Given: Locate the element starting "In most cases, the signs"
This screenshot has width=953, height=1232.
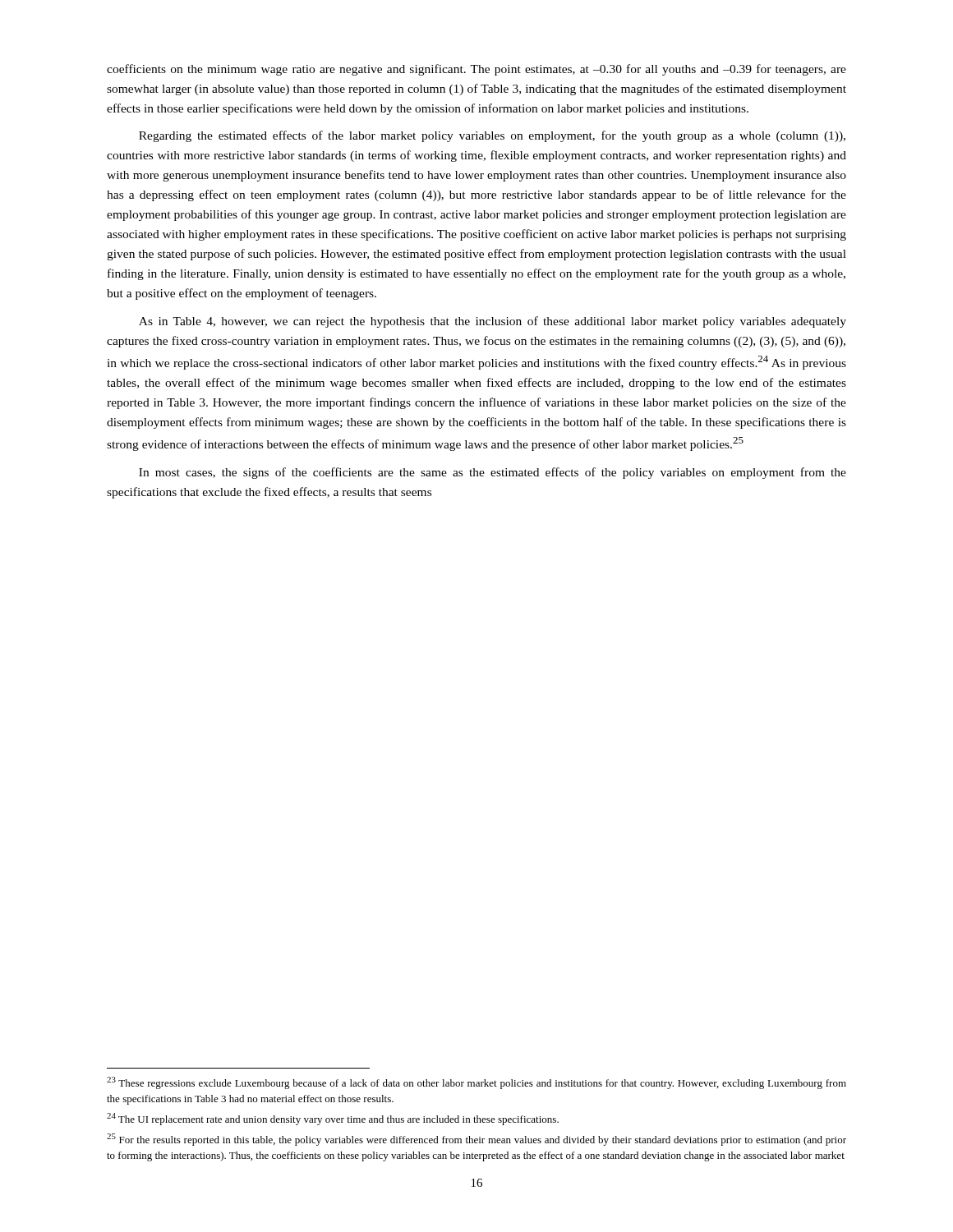Looking at the screenshot, I should (476, 482).
